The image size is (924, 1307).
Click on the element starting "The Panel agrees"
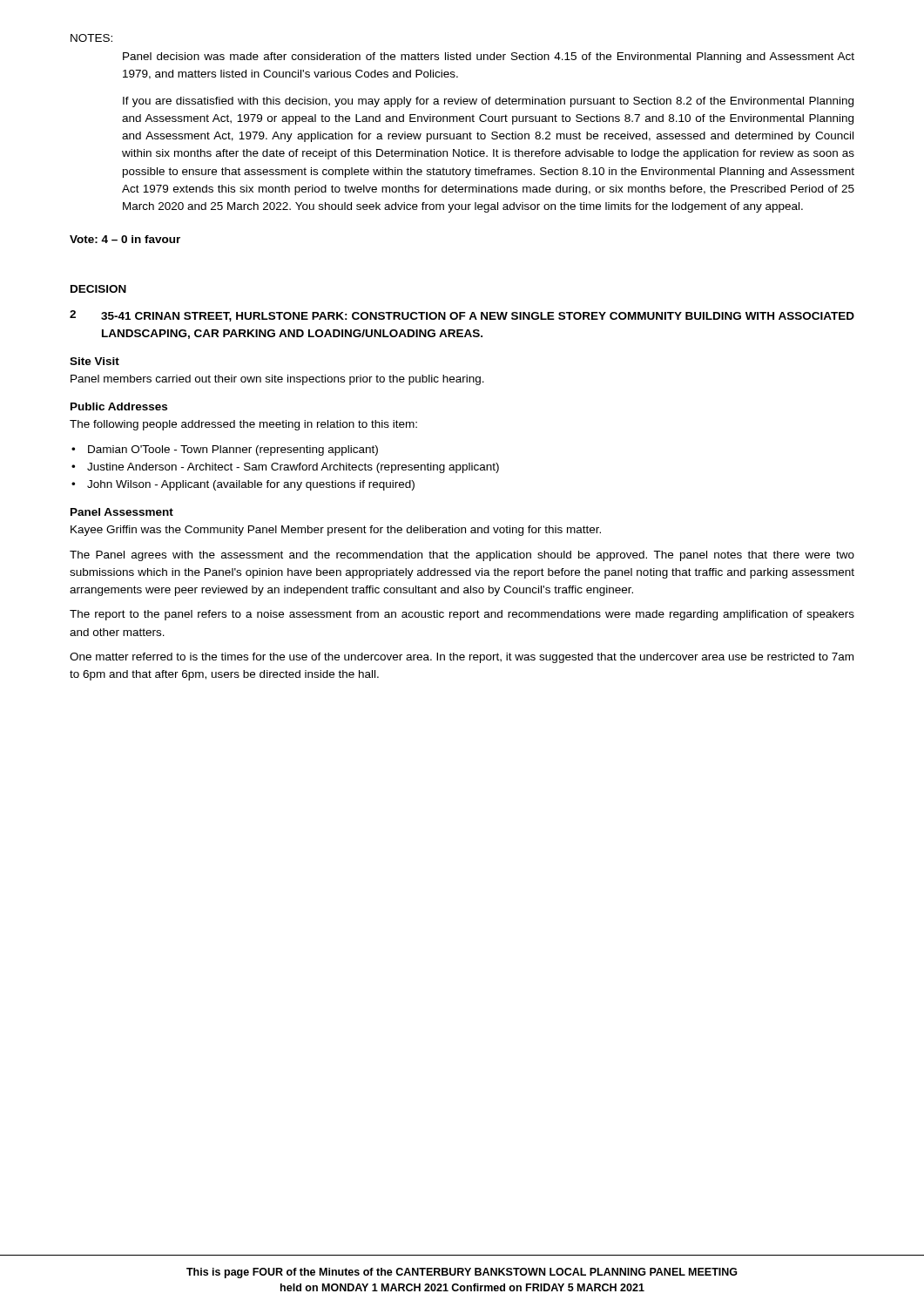coord(462,572)
